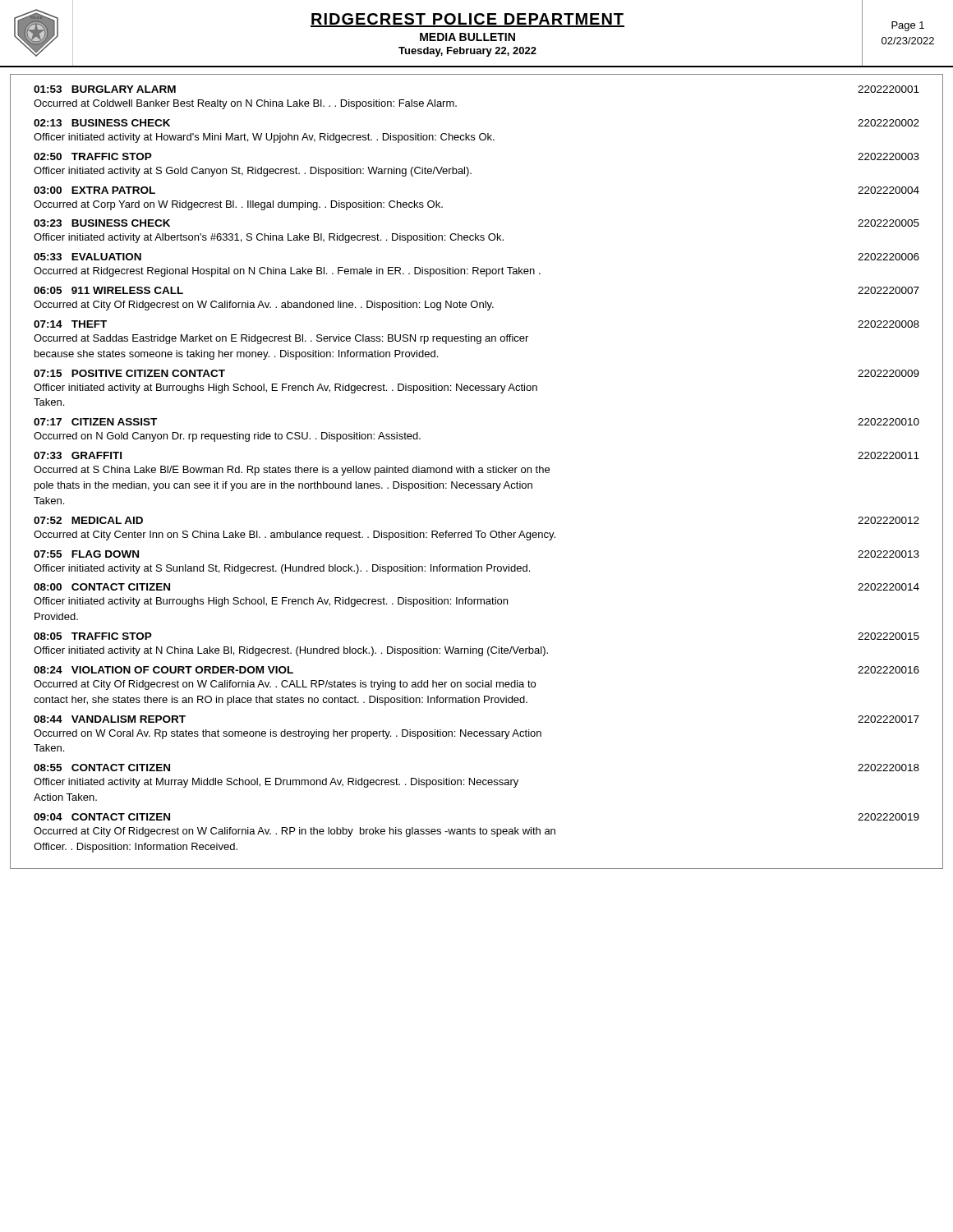Find the block on this page that starts "06:05 911 WIRELESS CALL 2202220007 Occurred at"

(476, 299)
